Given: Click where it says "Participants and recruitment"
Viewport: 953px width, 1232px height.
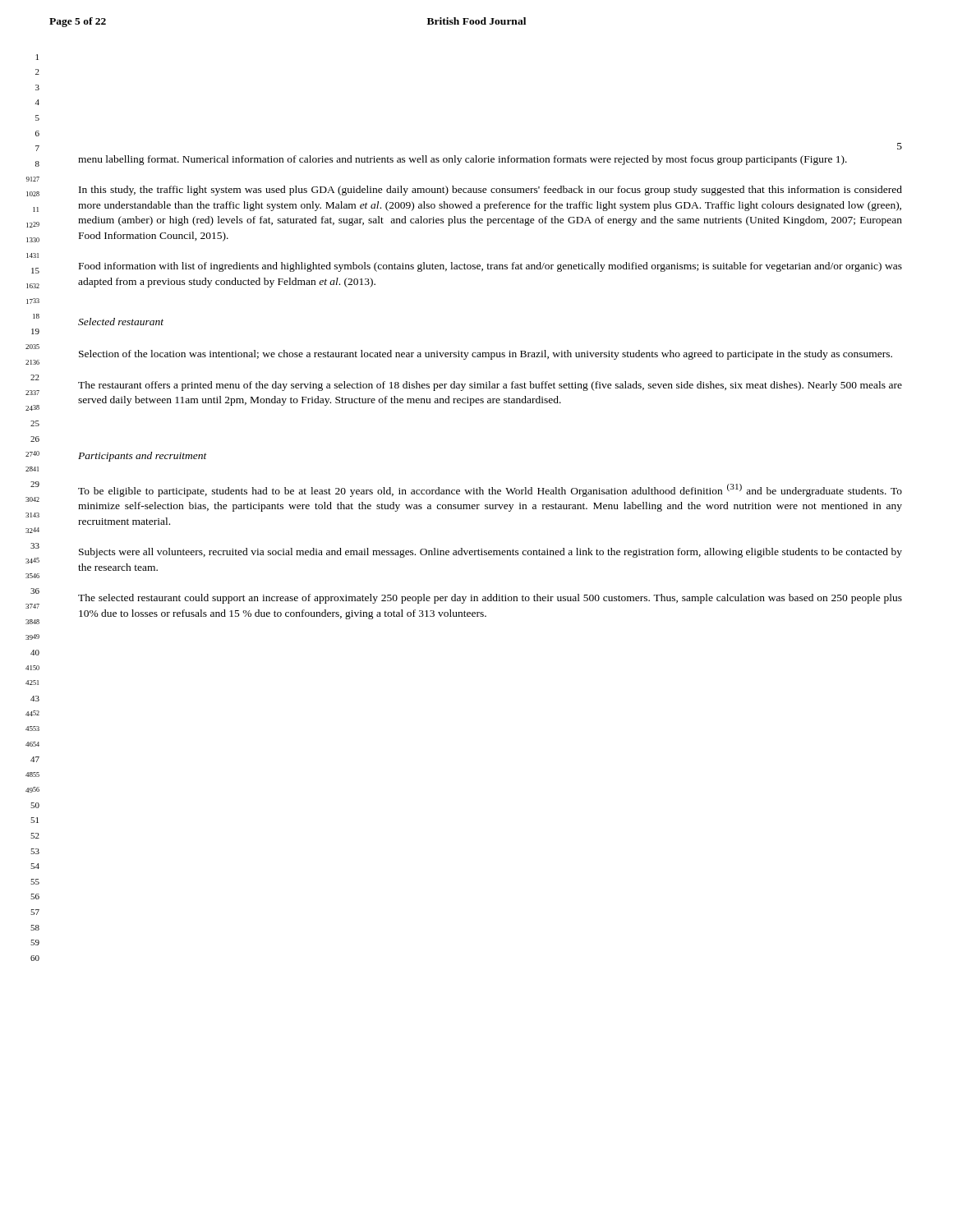Looking at the screenshot, I should (142, 455).
